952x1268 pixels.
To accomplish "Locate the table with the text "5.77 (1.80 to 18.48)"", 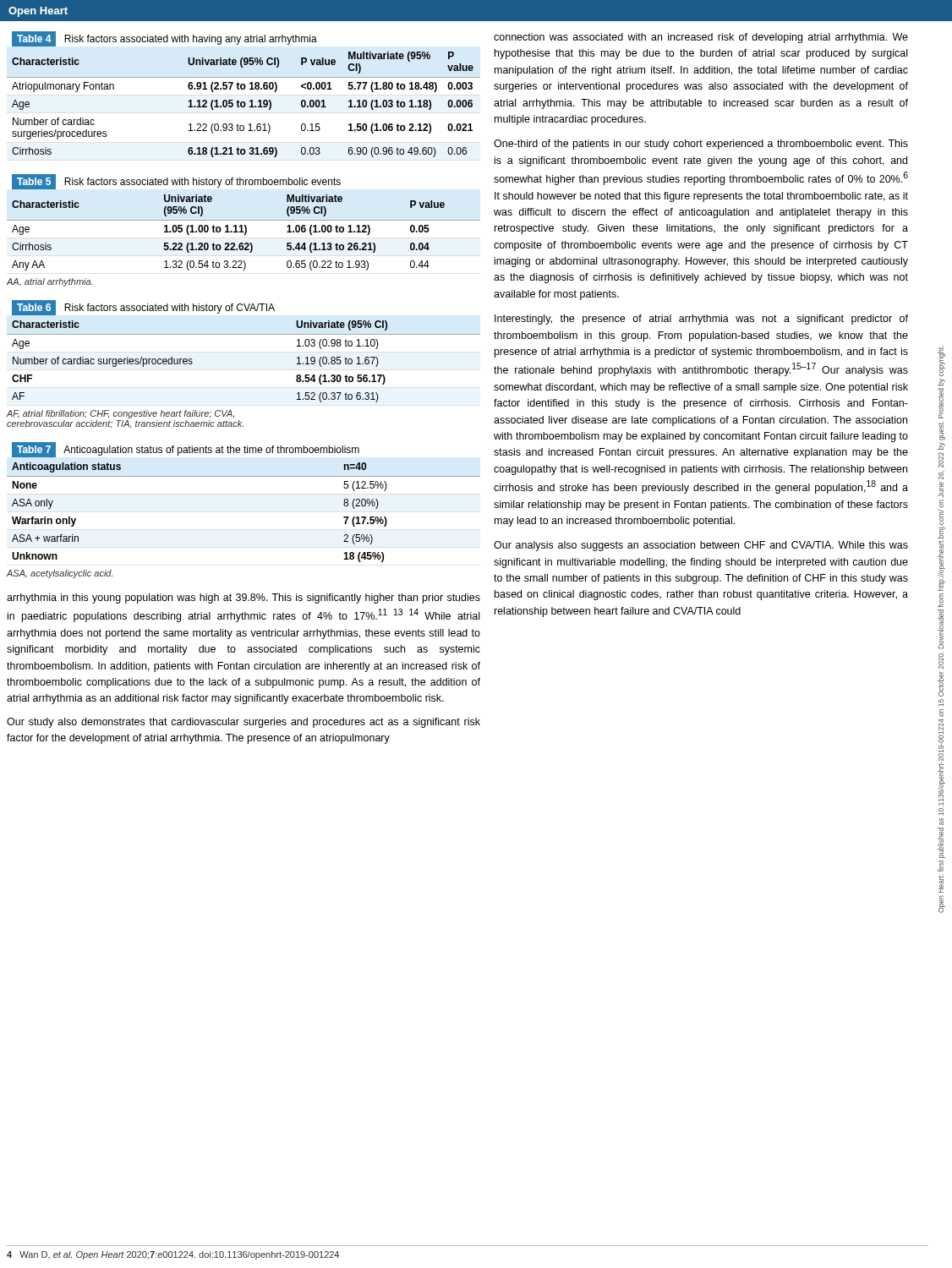I will tap(243, 95).
